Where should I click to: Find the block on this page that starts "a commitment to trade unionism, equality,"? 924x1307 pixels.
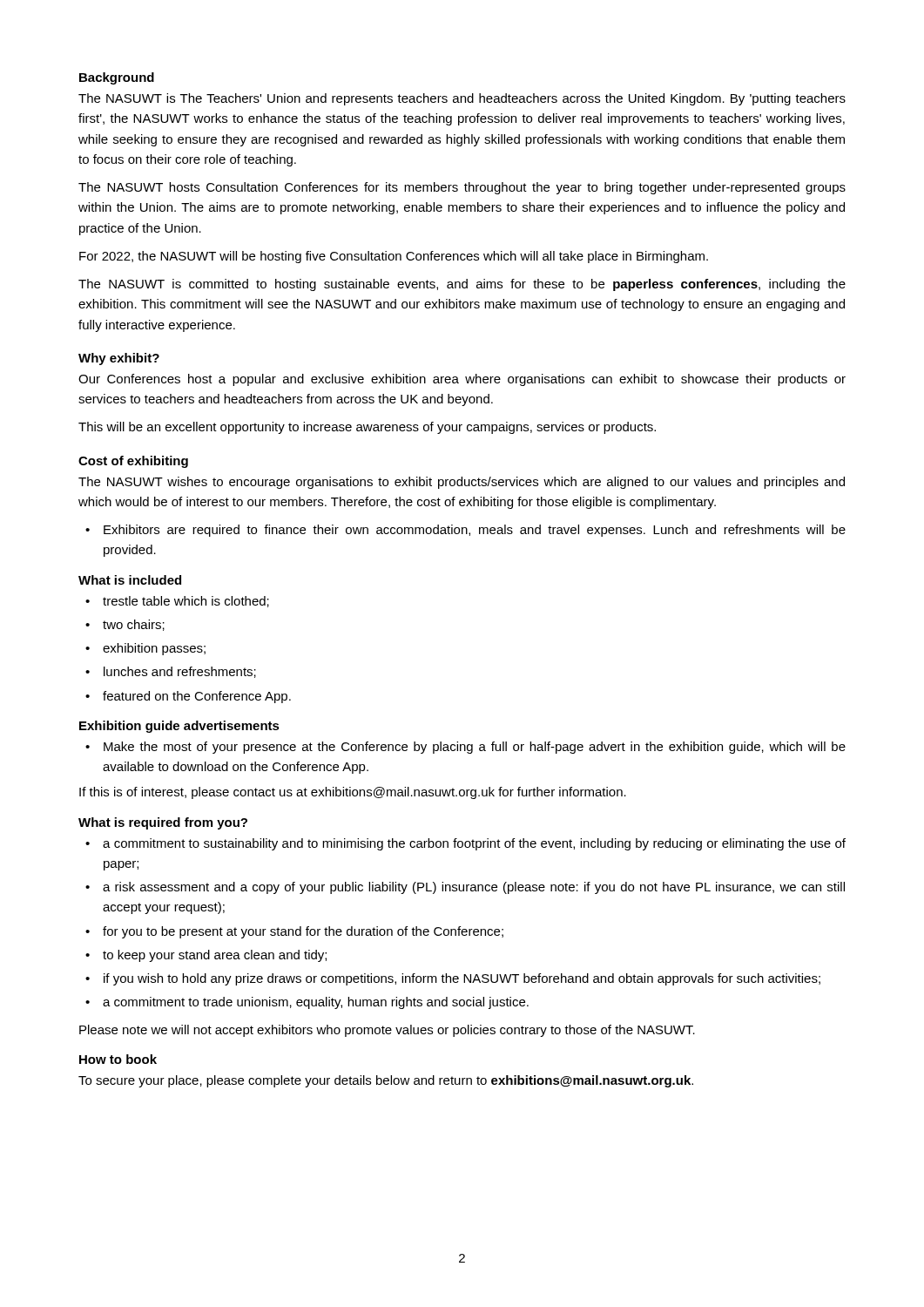316,1002
